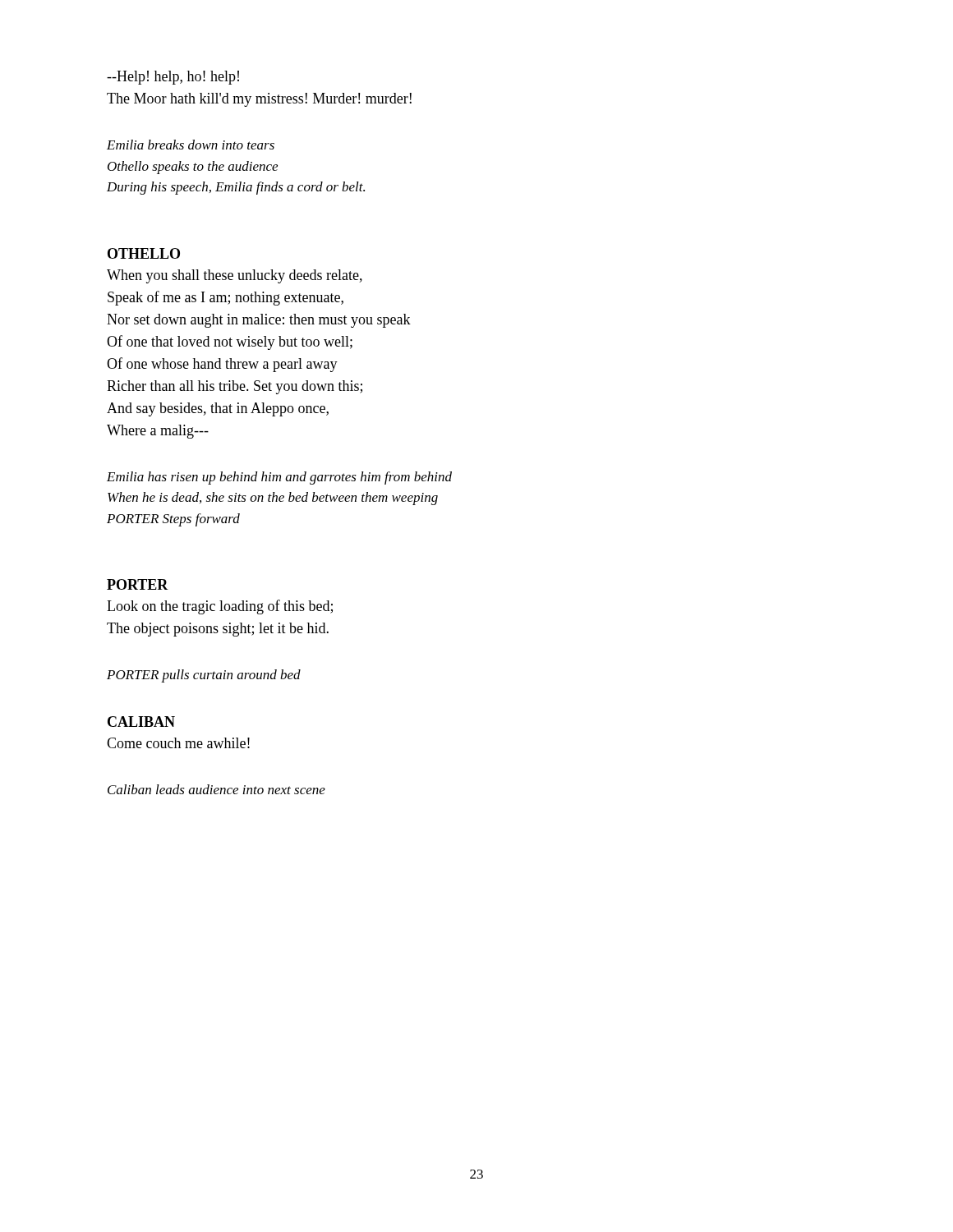This screenshot has width=953, height=1232.
Task: Point to the element starting "PORTER pulls curtain around bed"
Action: [x=204, y=675]
